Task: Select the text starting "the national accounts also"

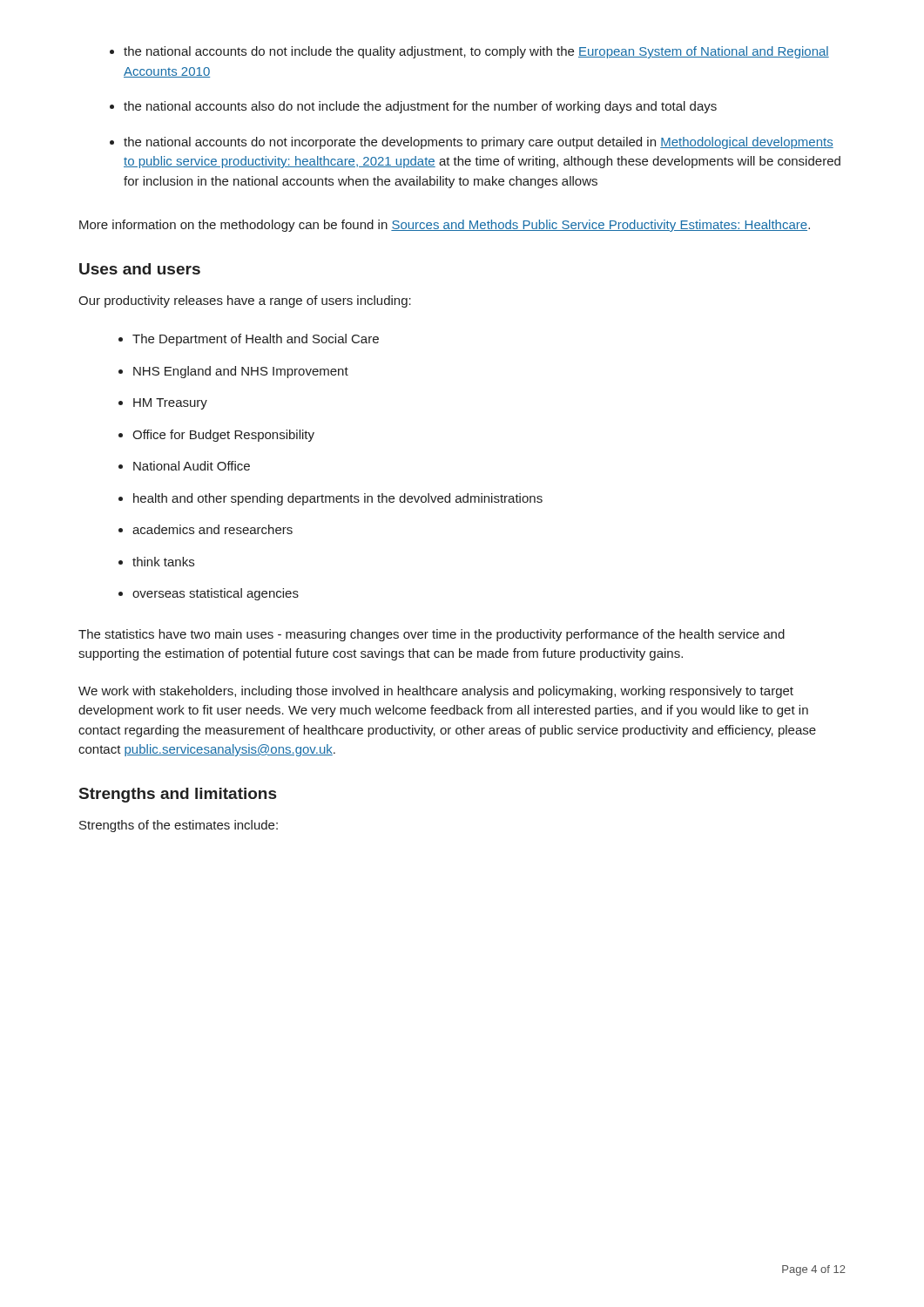Action: (x=475, y=107)
